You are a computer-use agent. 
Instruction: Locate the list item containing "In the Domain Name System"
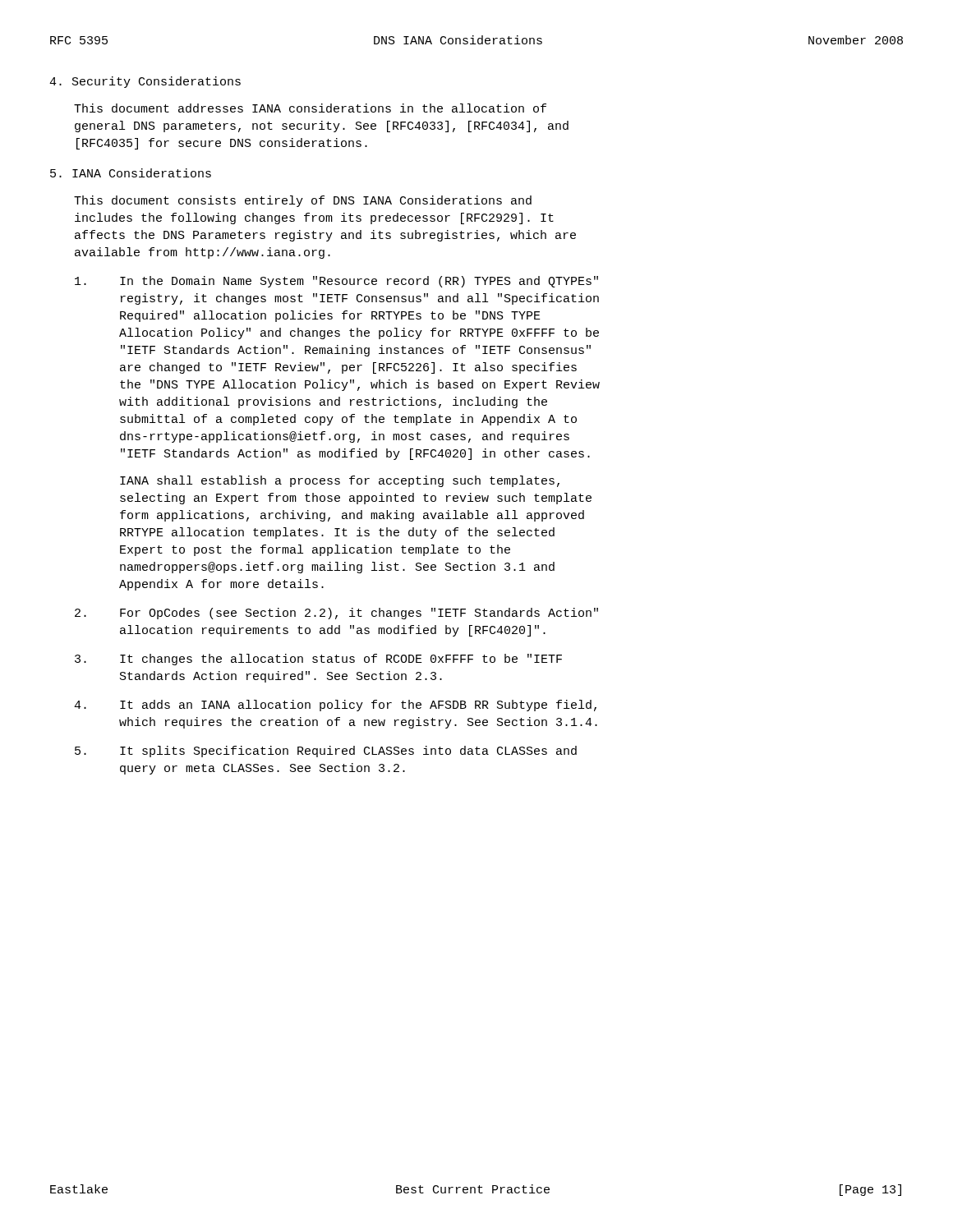tap(489, 434)
